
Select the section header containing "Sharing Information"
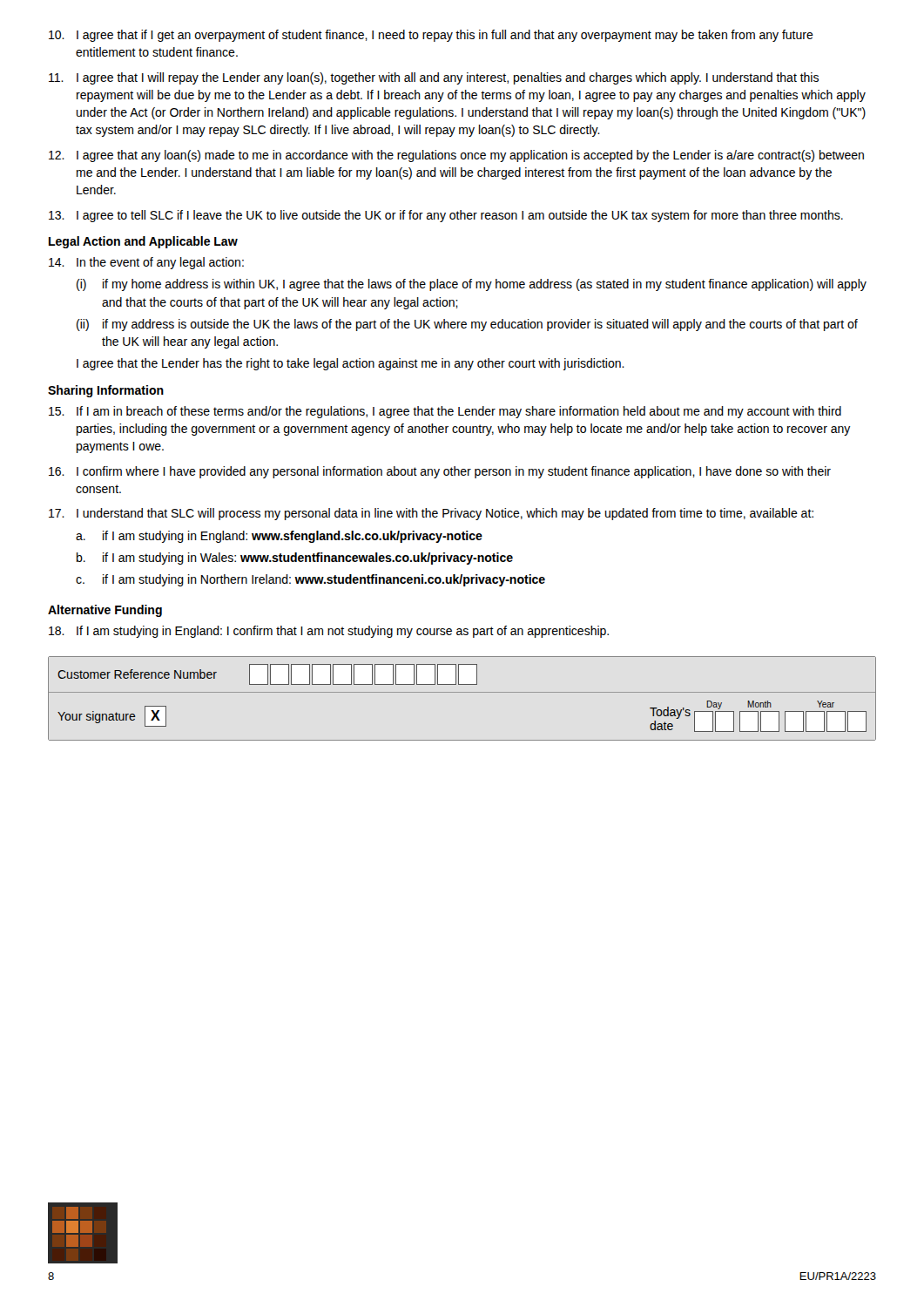[x=106, y=390]
